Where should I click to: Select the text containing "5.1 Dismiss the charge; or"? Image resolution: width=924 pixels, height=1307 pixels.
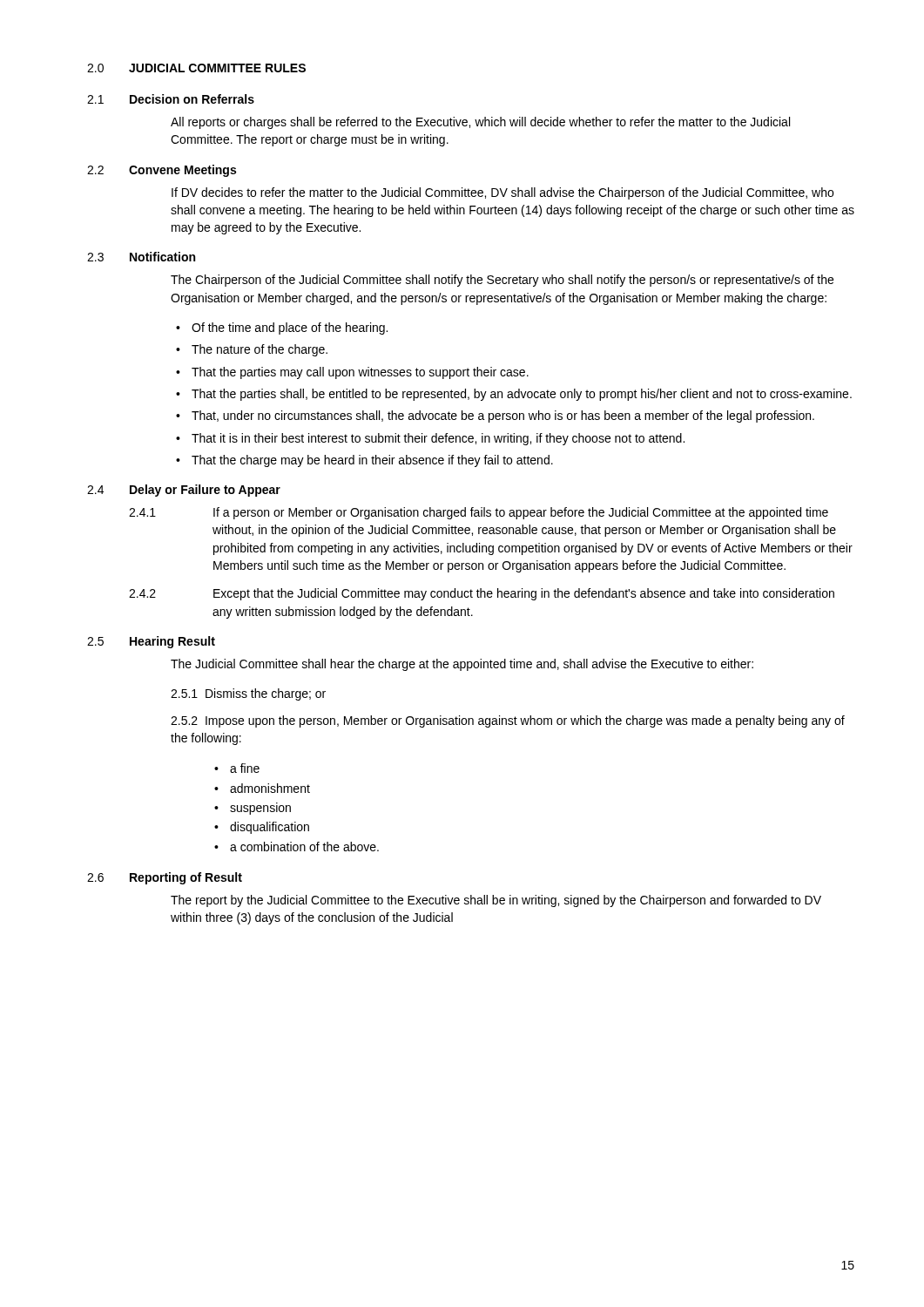[248, 694]
